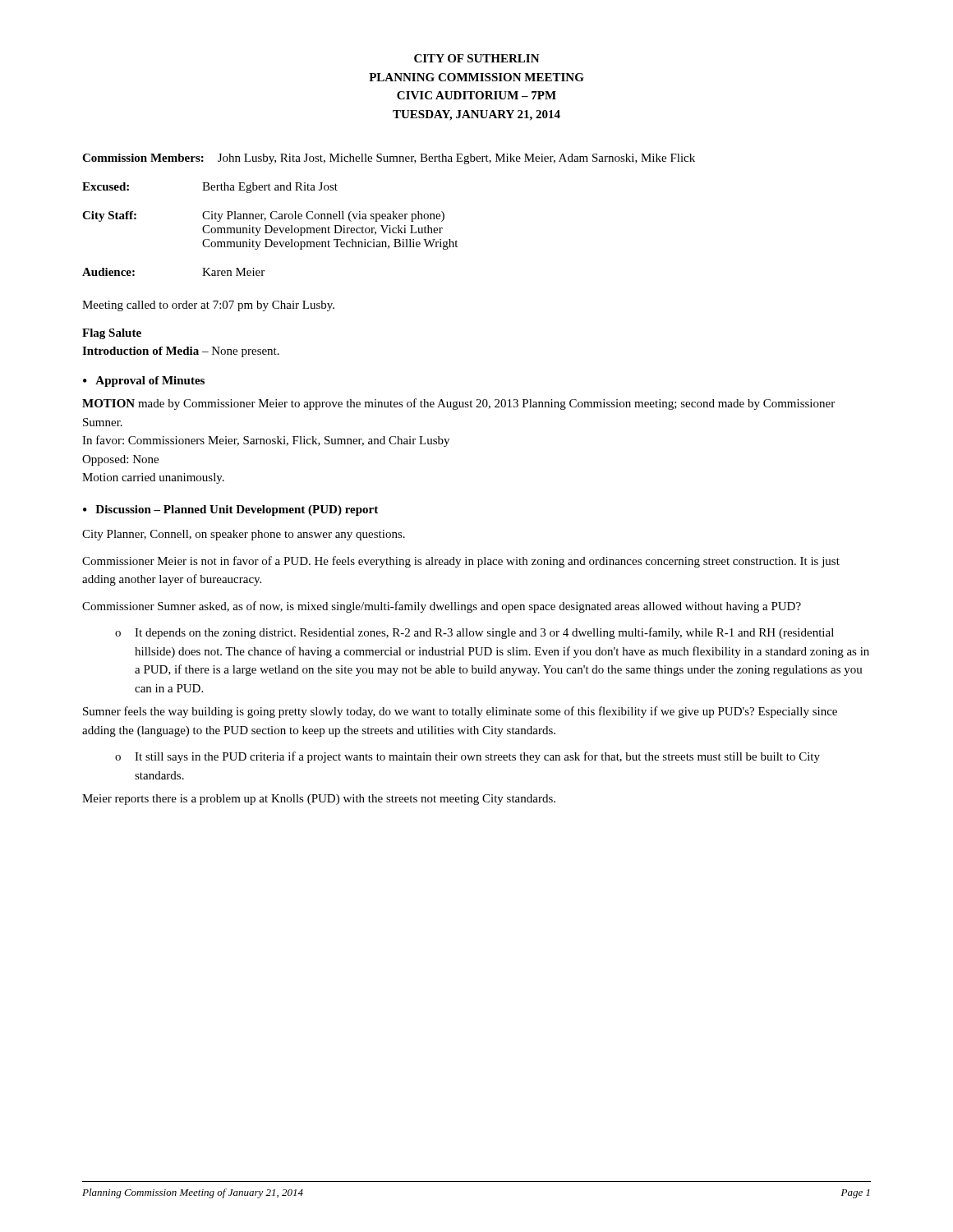953x1232 pixels.
Task: Where is the passage that starts "Meeting called to order"?
Action: [209, 305]
